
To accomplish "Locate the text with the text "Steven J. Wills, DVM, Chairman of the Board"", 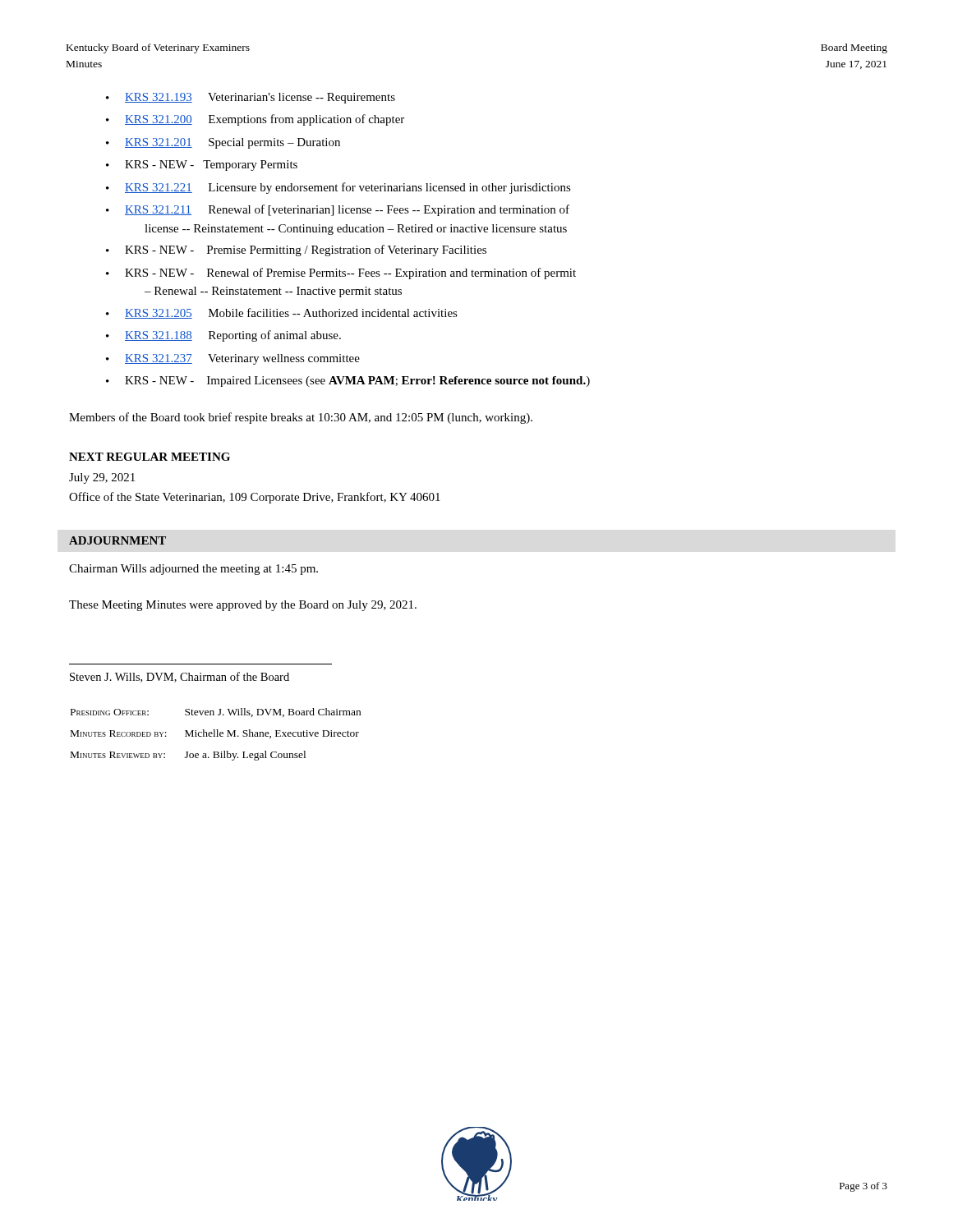I will [x=179, y=676].
